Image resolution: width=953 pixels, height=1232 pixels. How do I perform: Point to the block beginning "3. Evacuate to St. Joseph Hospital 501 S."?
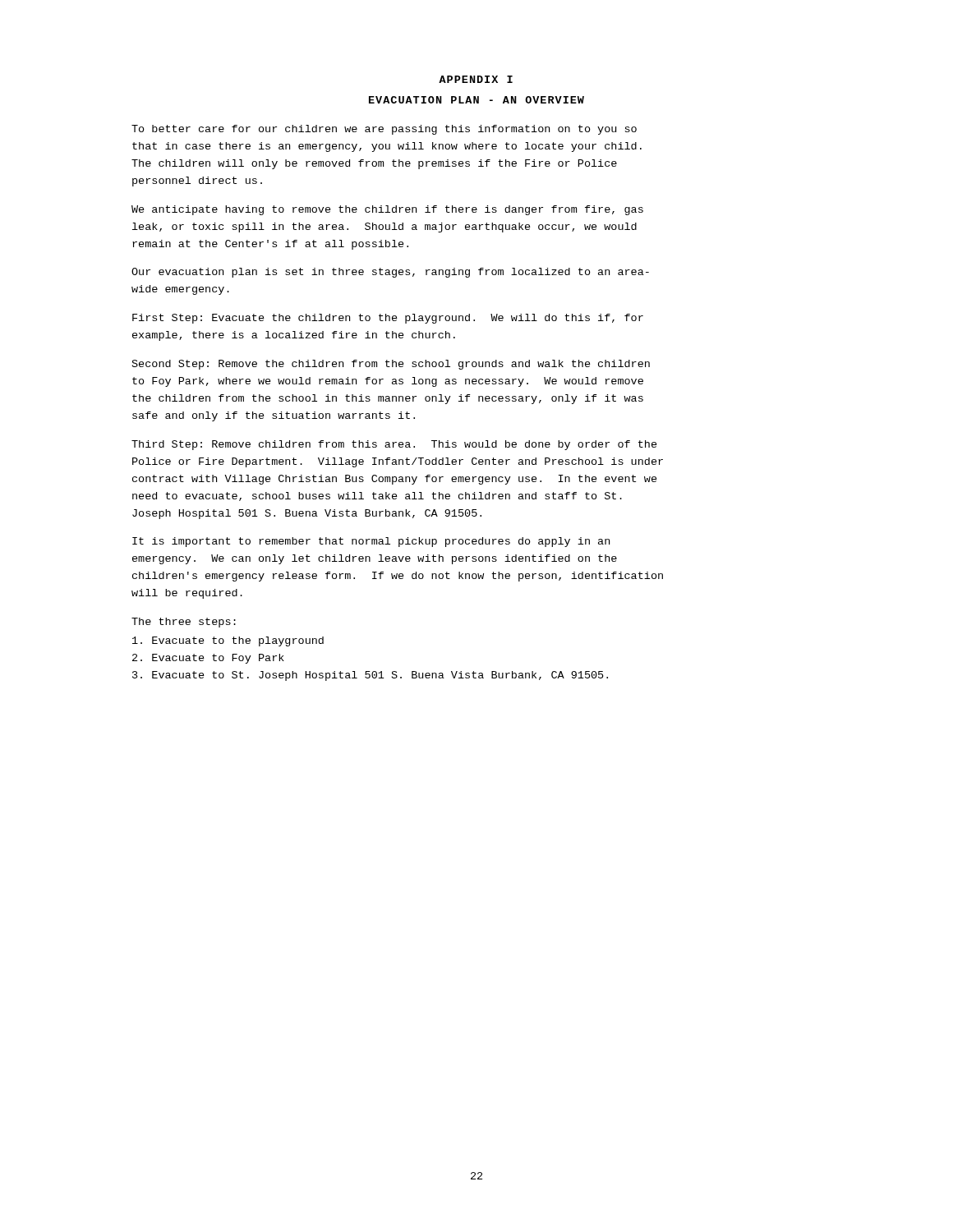tap(371, 676)
